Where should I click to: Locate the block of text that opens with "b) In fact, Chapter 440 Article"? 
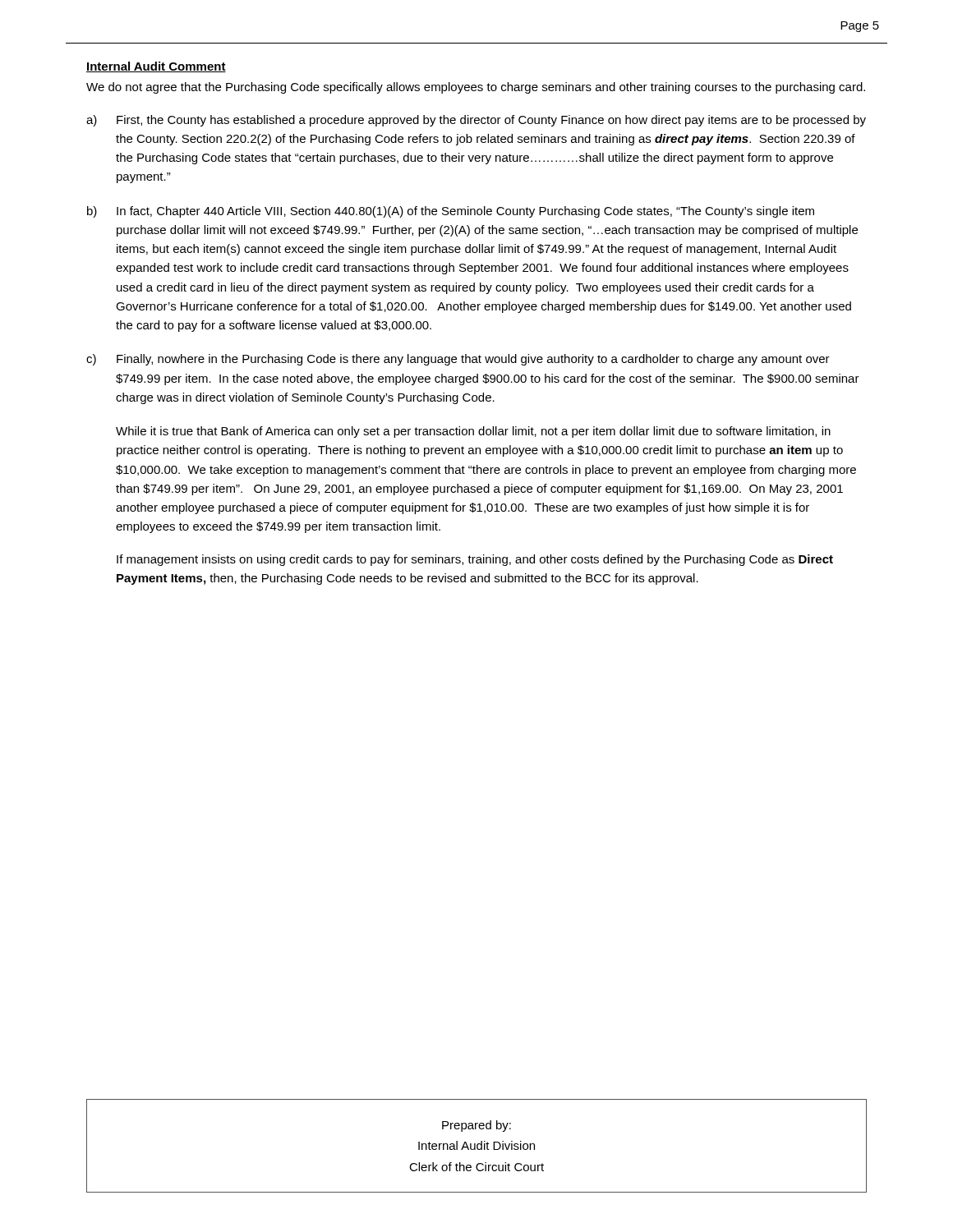click(476, 268)
